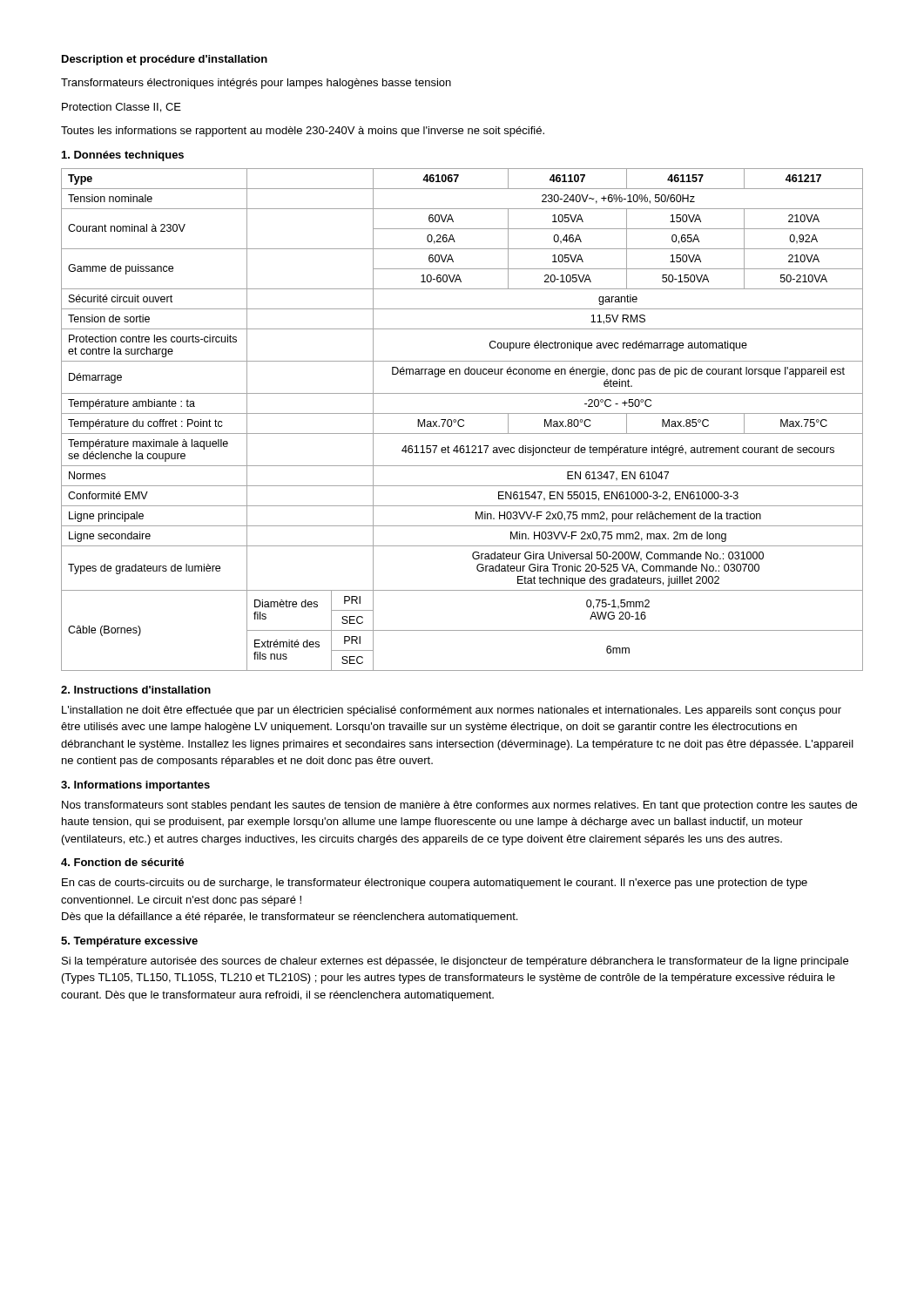
Task: Find the passage starting "En cas de courts-circuits ou de surcharge,"
Action: coord(435,884)
